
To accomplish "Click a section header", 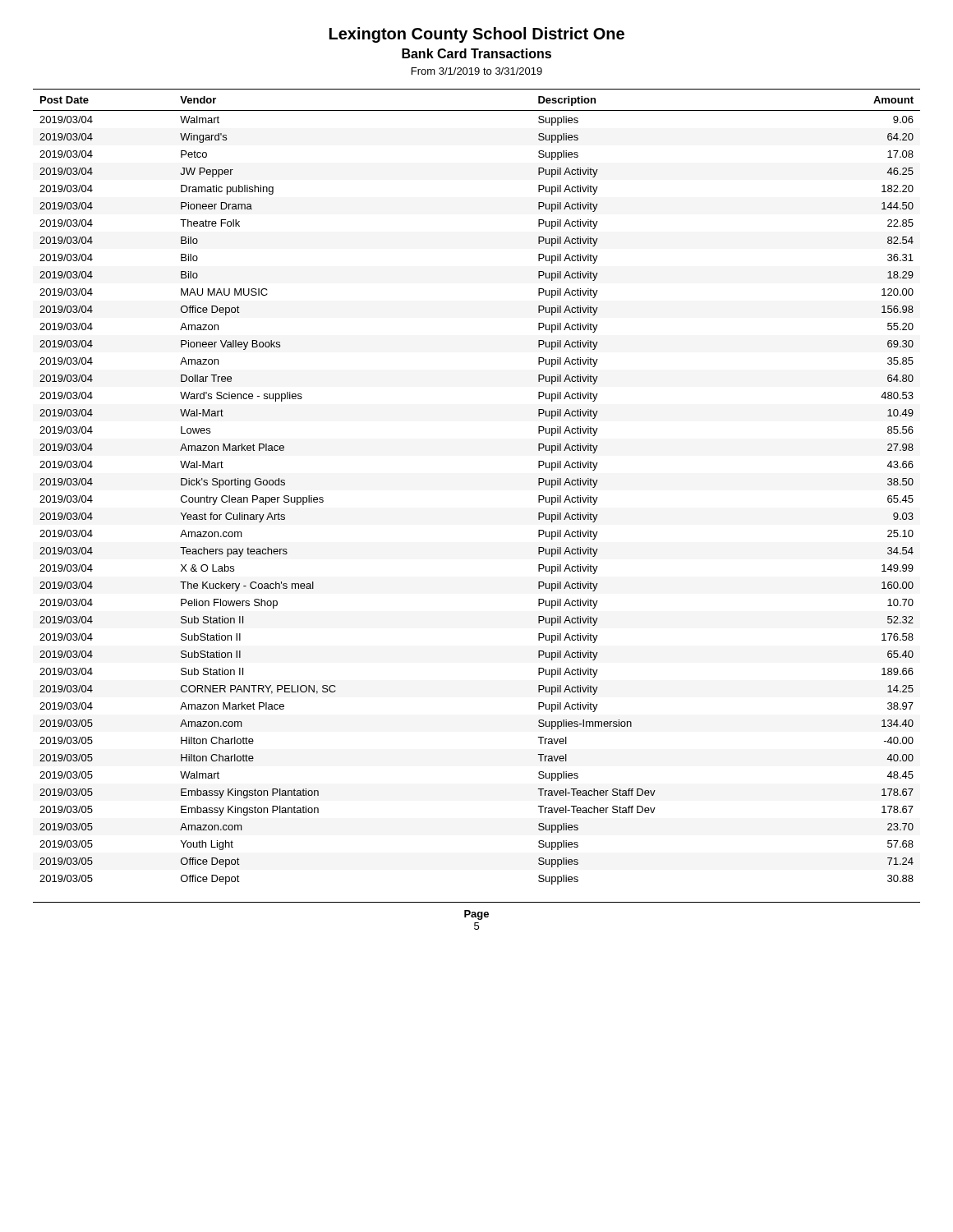I will [x=476, y=54].
